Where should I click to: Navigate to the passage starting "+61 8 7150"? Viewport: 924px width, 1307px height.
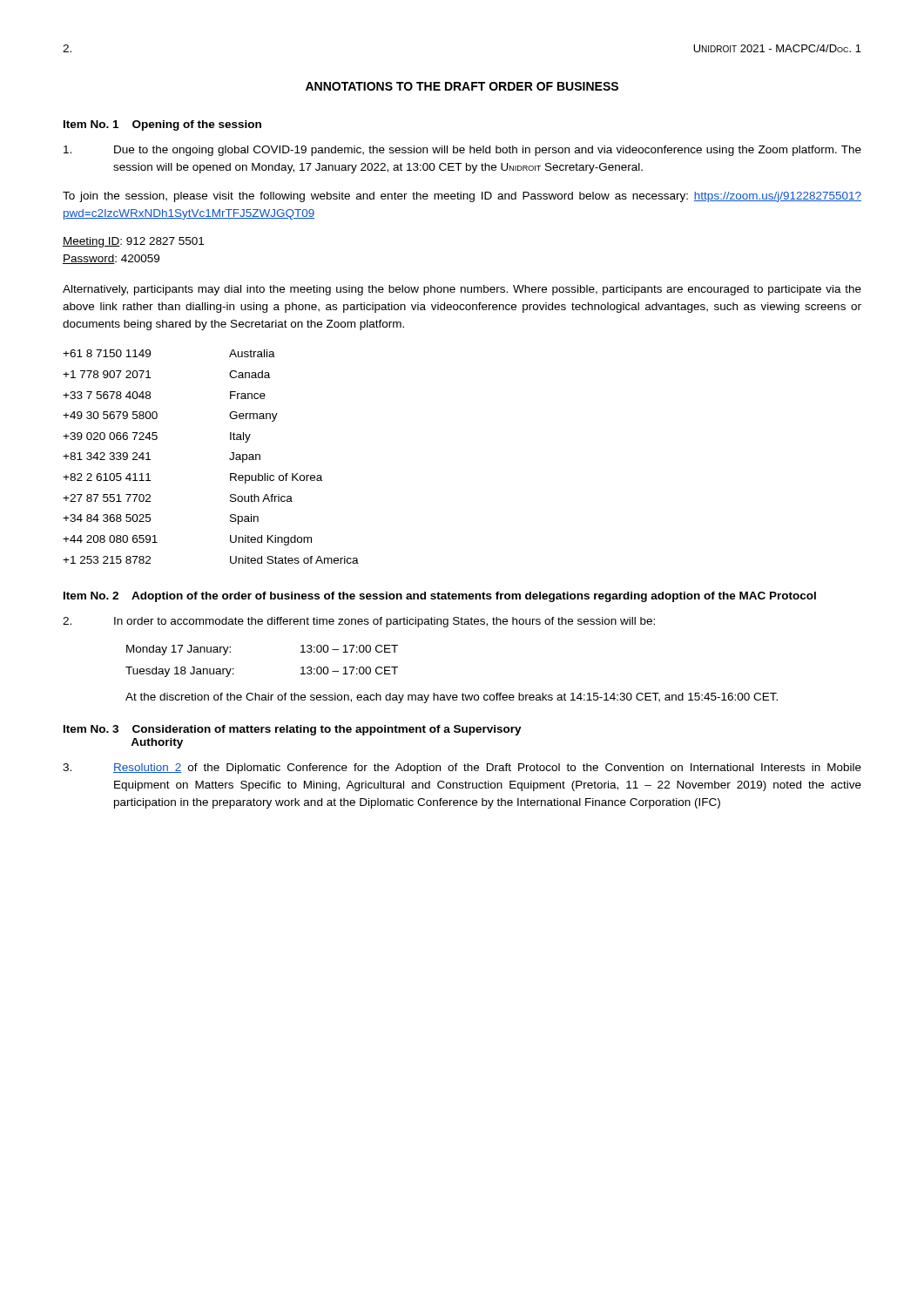[110, 353]
